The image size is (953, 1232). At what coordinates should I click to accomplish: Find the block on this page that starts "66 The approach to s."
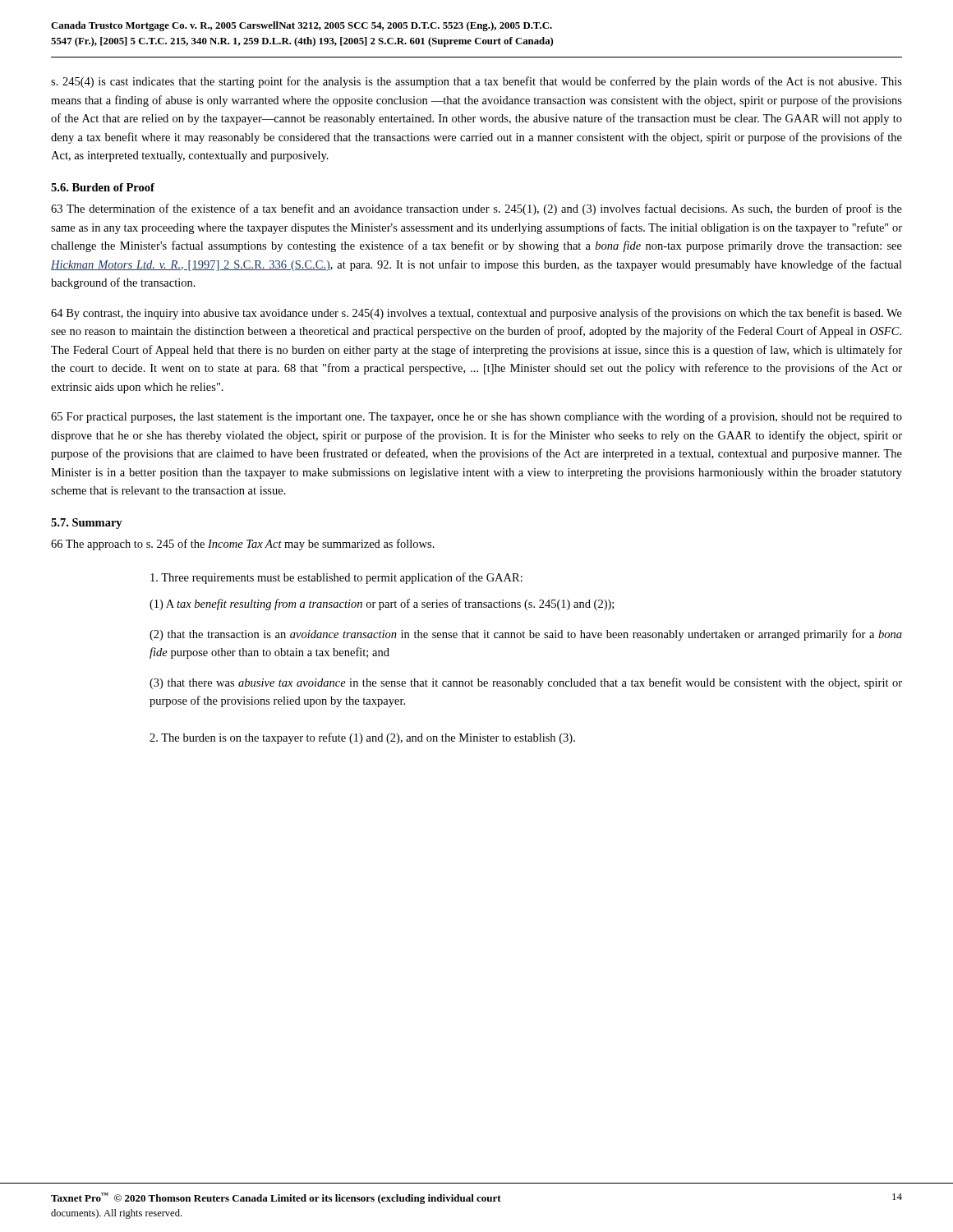(243, 545)
